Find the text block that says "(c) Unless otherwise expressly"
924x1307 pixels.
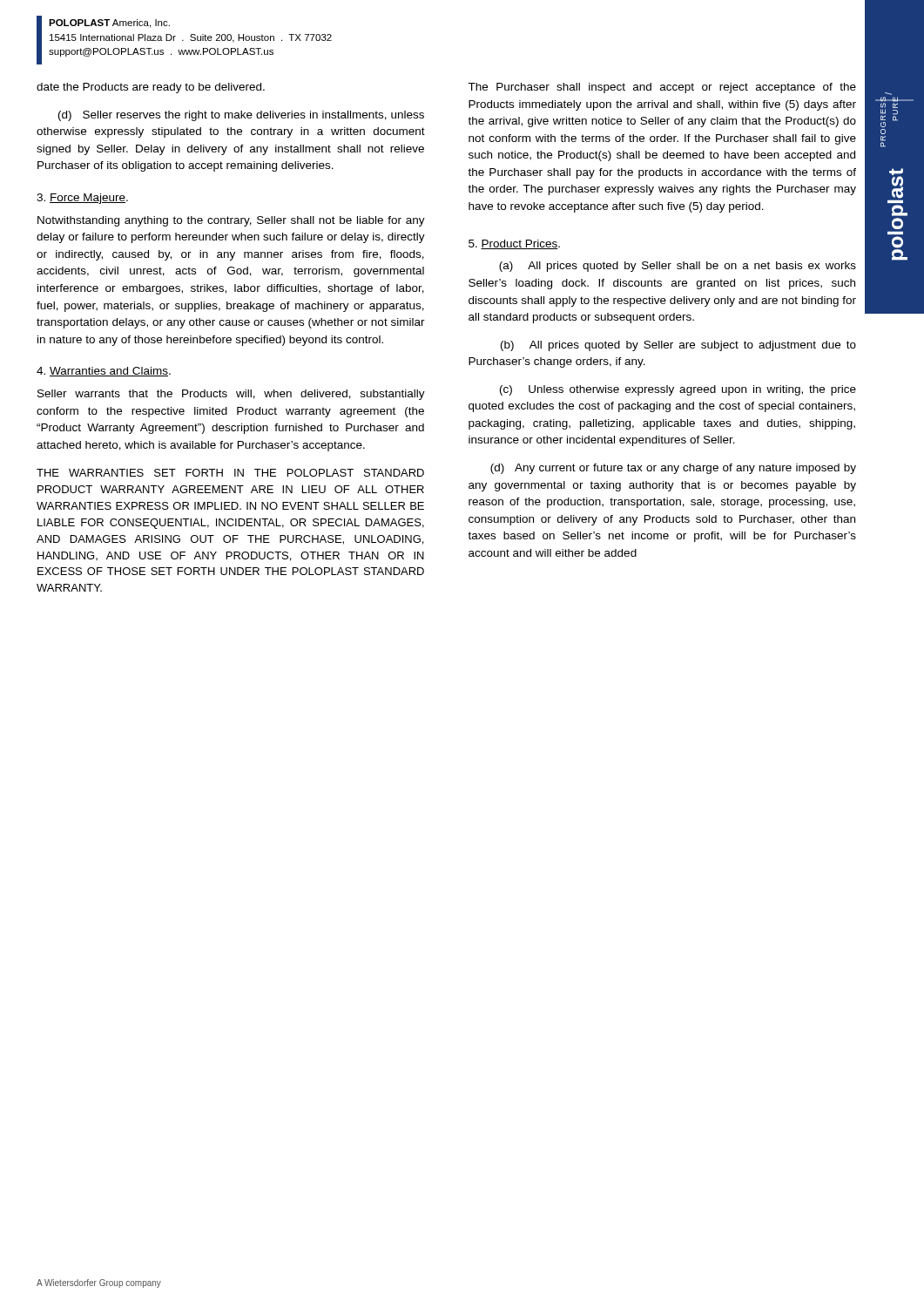coord(662,414)
